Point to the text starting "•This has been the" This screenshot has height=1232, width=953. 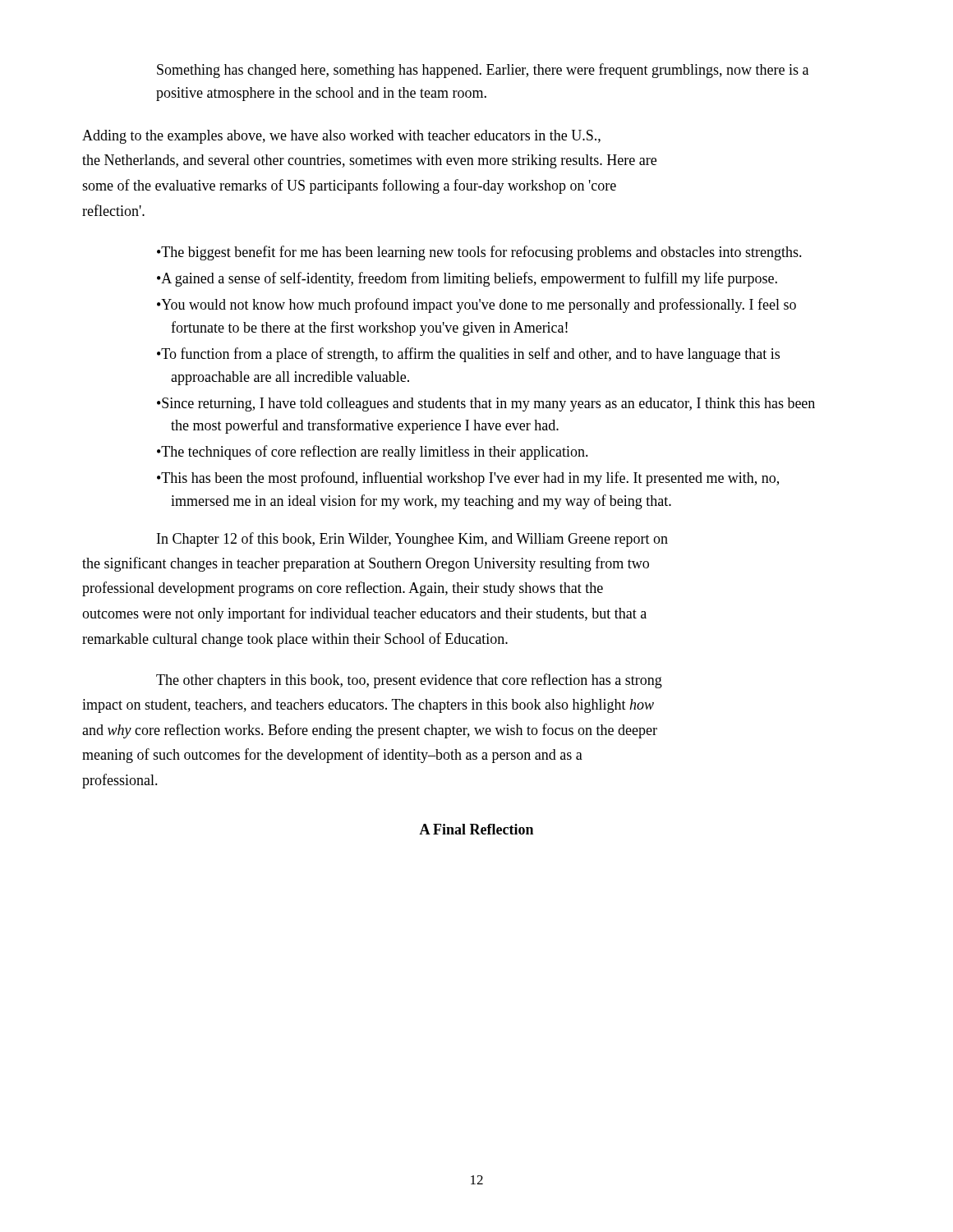pos(489,490)
